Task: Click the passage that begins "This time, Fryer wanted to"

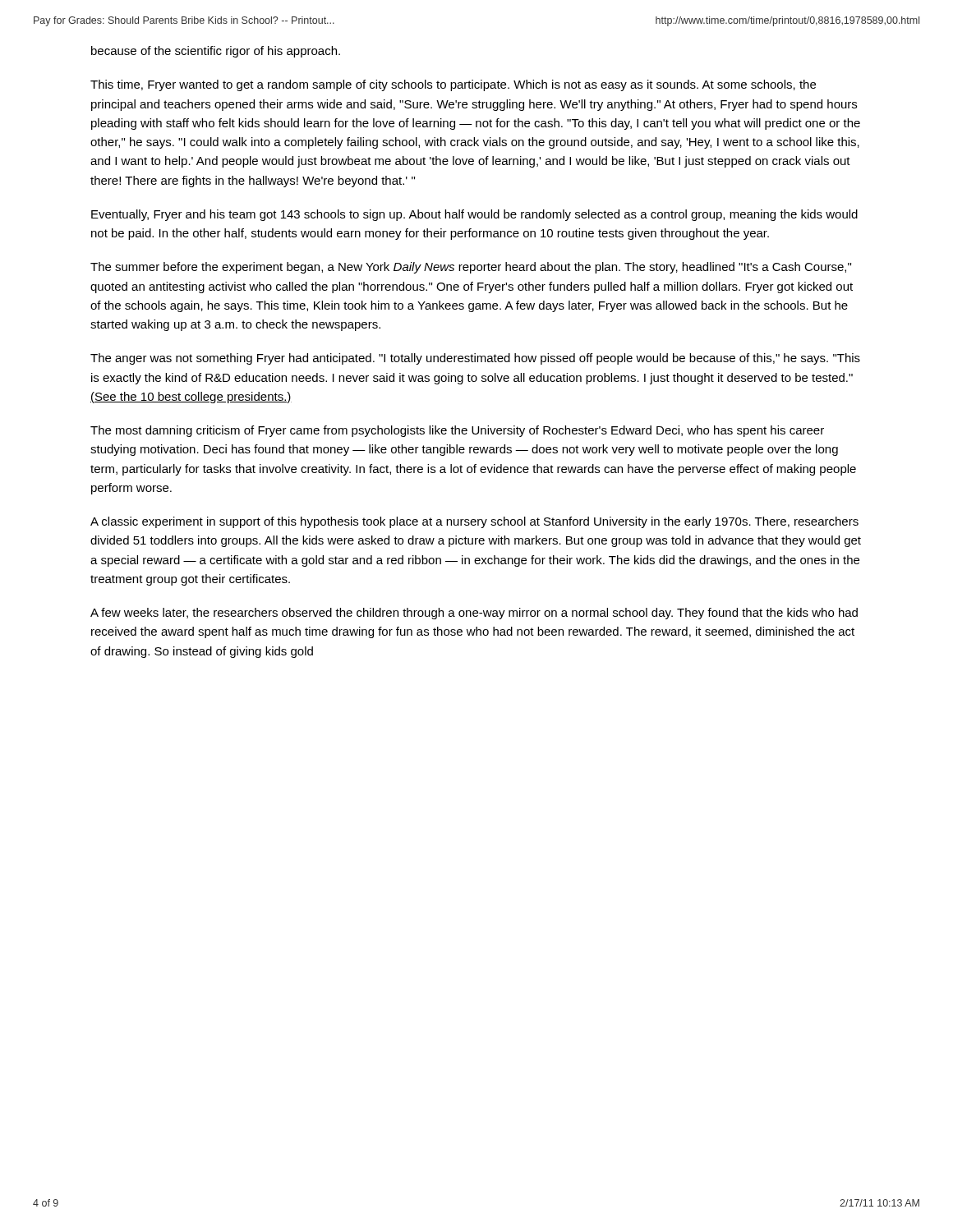Action: (x=475, y=132)
